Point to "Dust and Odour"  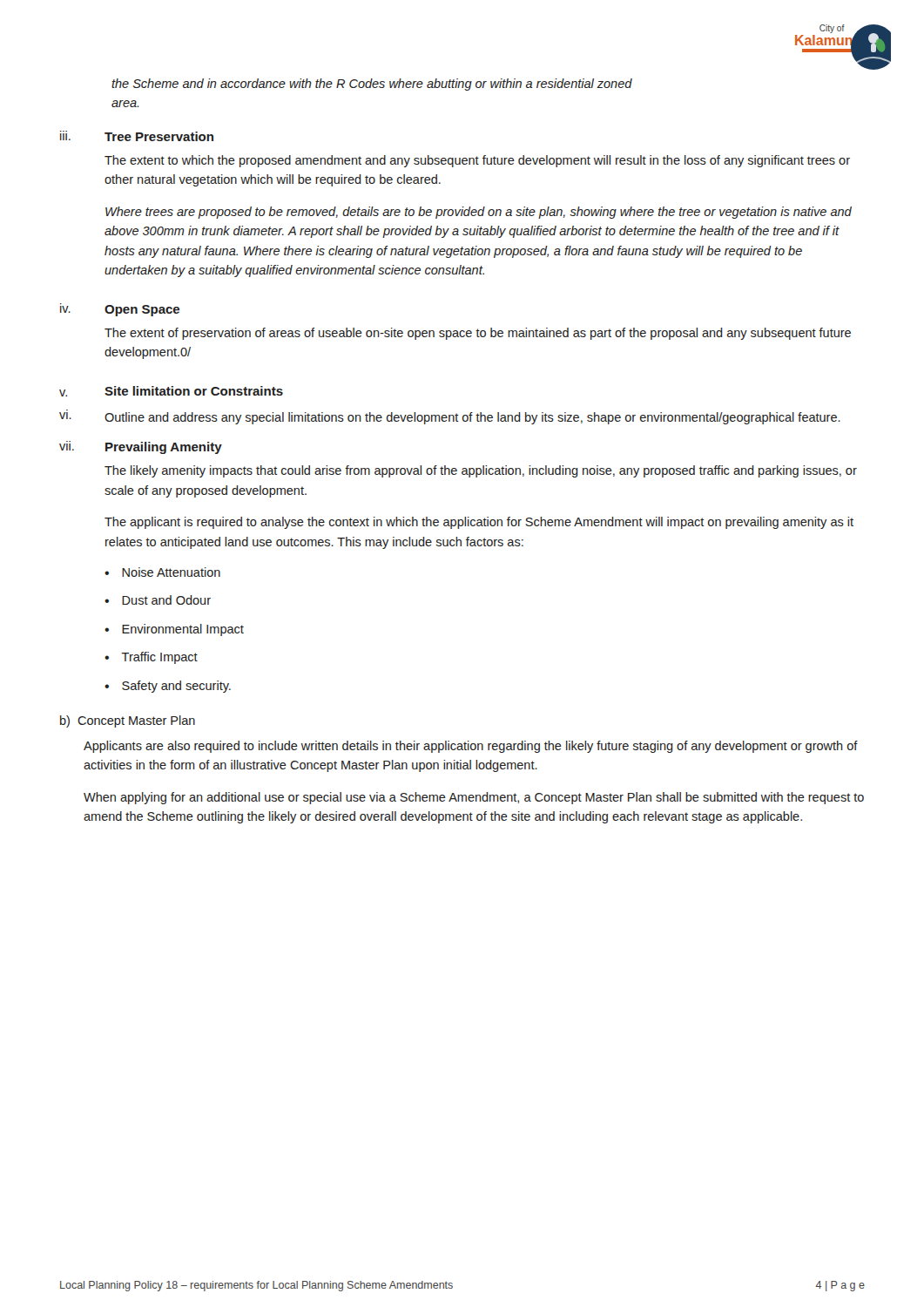pyautogui.click(x=166, y=601)
